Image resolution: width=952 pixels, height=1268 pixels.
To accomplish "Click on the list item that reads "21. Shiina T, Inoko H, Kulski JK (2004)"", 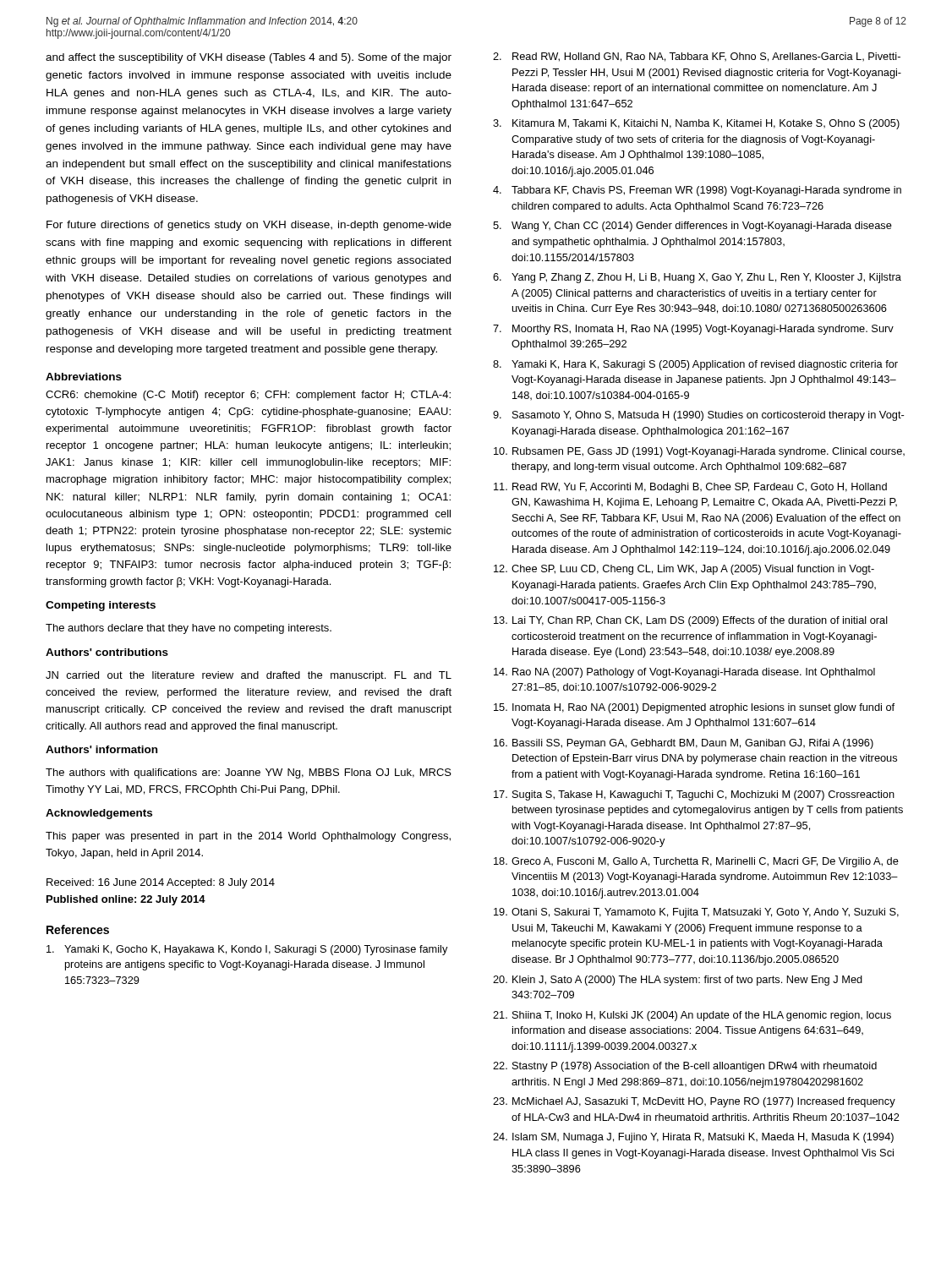I will [x=699, y=1031].
